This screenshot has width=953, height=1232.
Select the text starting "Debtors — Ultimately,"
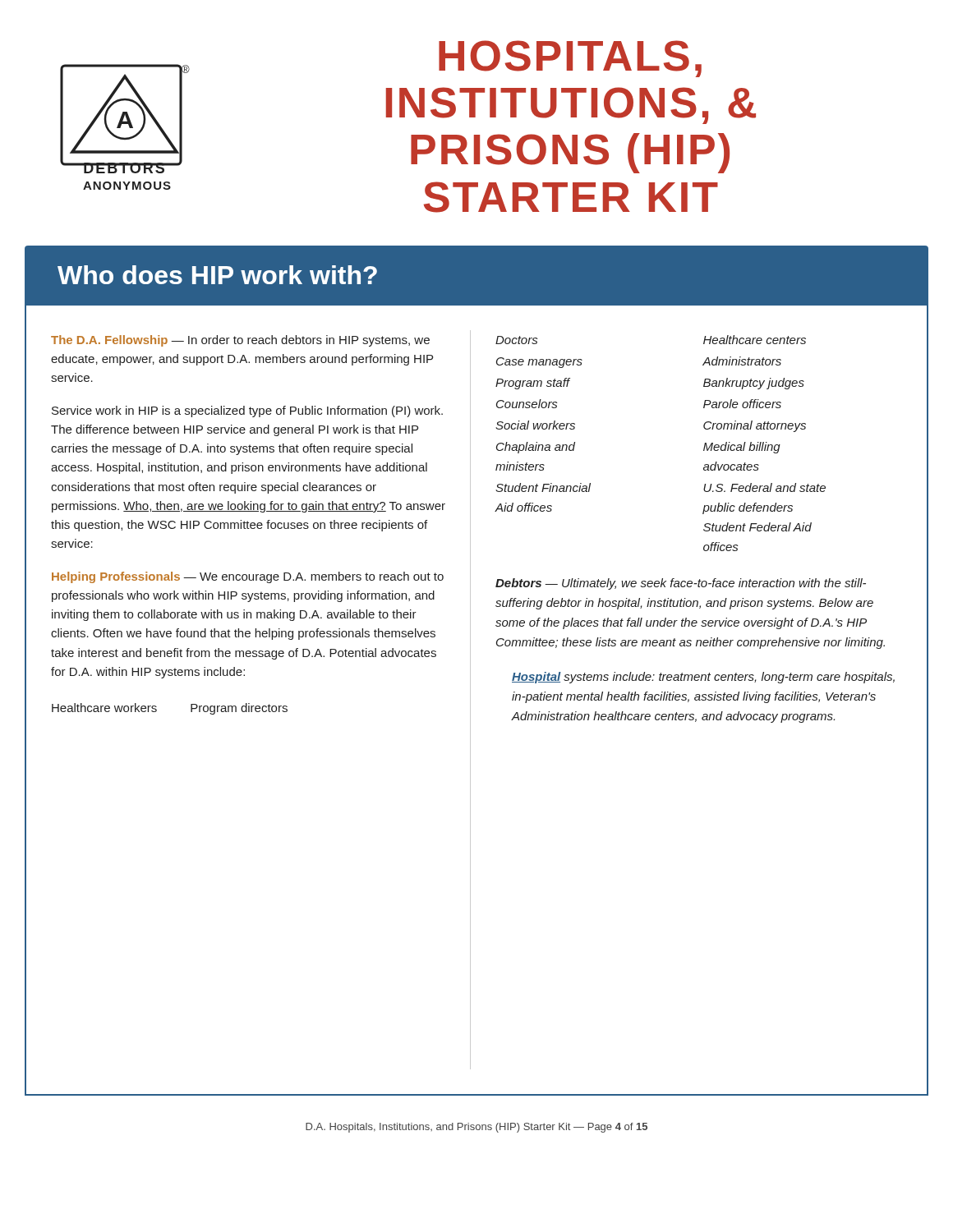(691, 612)
